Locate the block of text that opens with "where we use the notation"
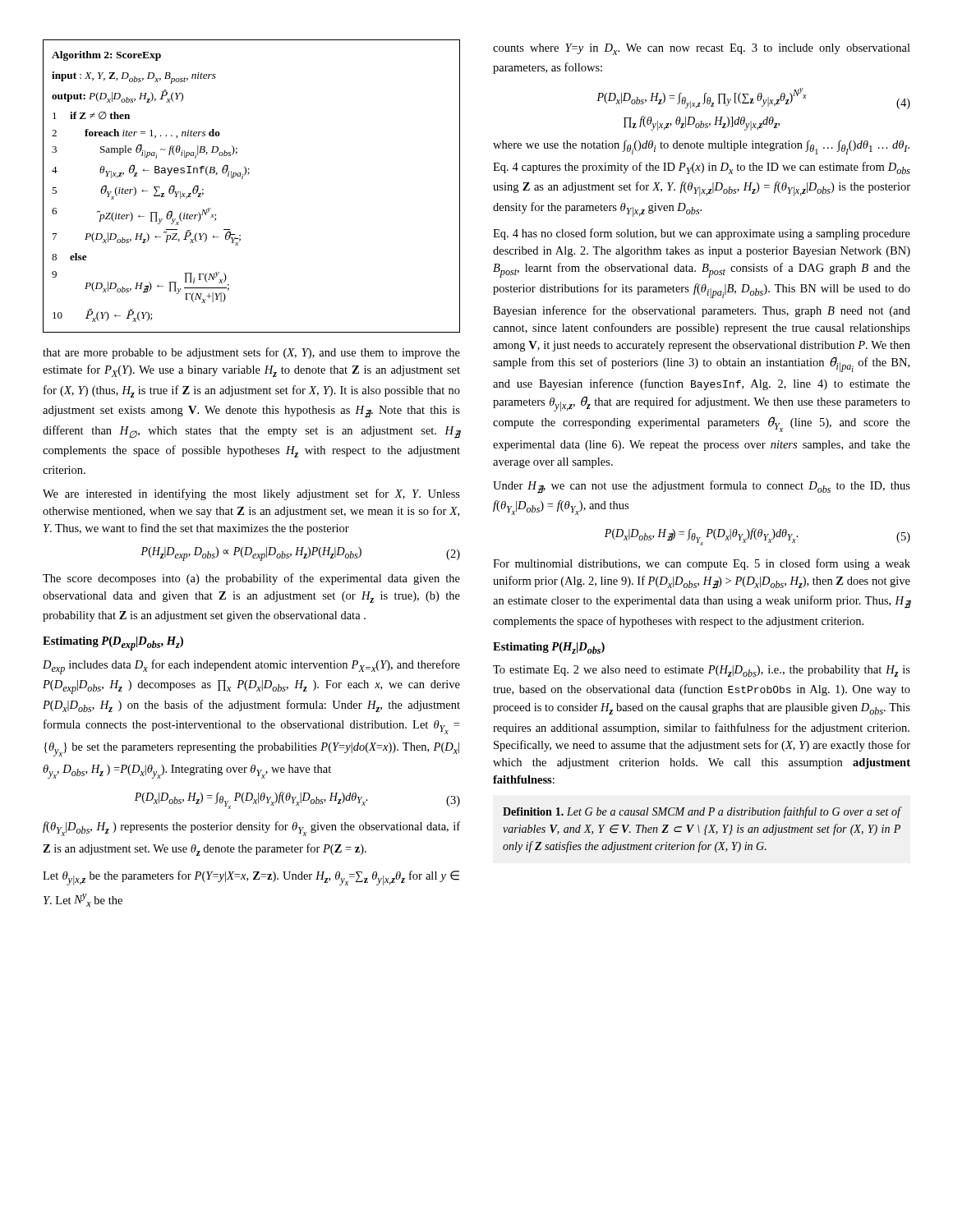The height and width of the screenshot is (1232, 953). (702, 328)
